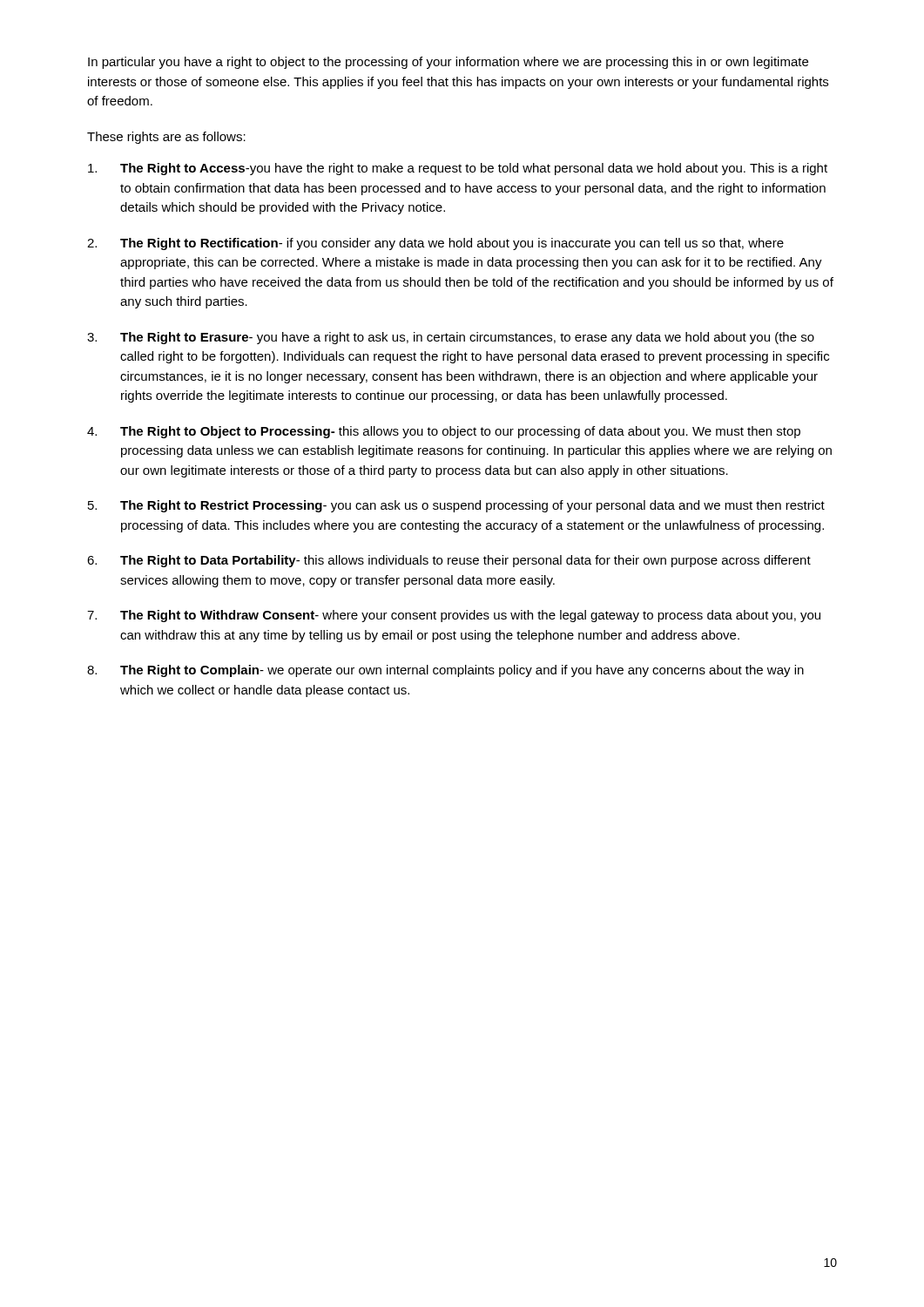The width and height of the screenshot is (924, 1307).
Task: Locate the block of text that opens with "2. The Right to Rectification- if you"
Action: (462, 272)
